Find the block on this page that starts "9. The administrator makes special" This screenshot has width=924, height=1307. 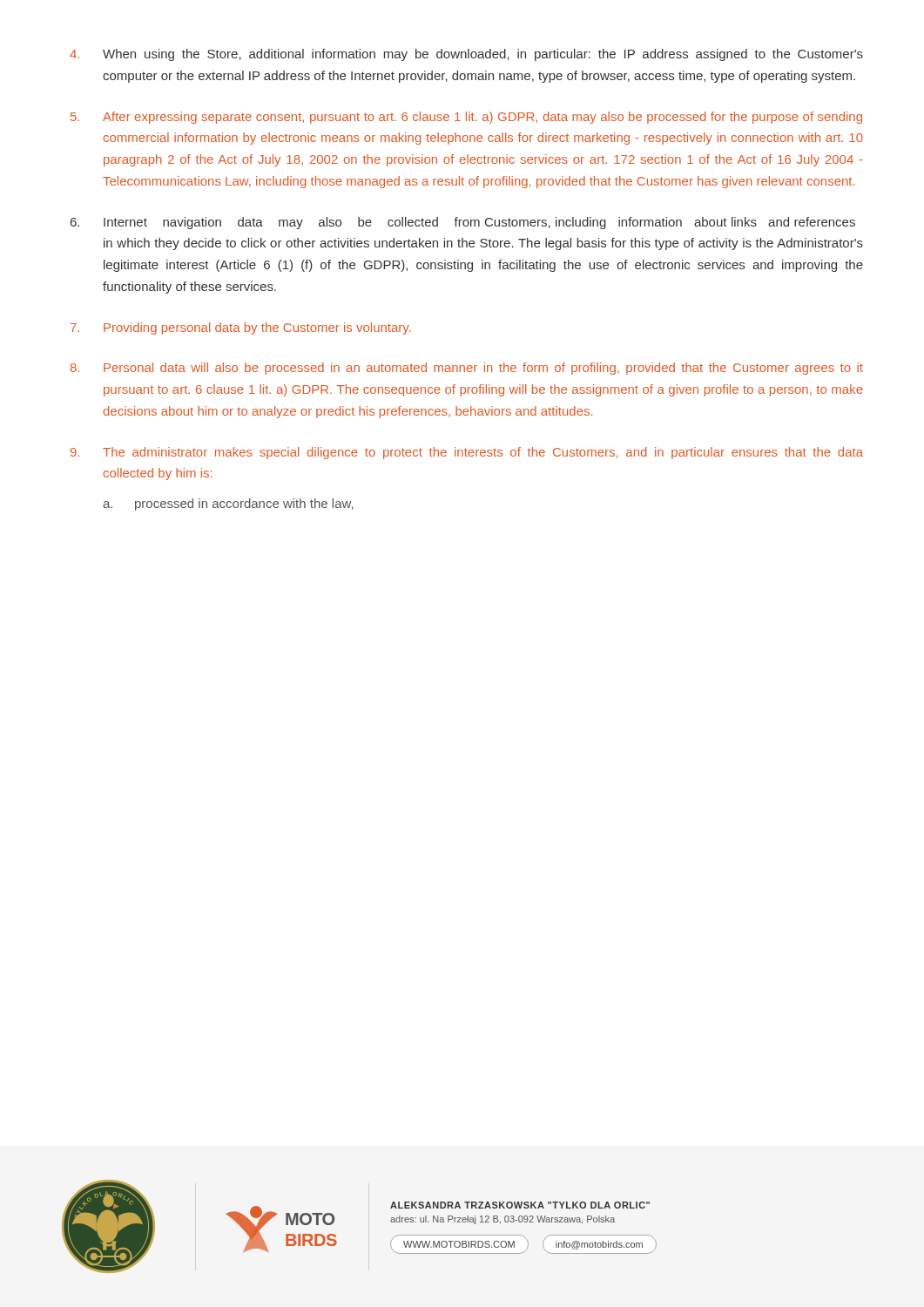pyautogui.click(x=467, y=453)
